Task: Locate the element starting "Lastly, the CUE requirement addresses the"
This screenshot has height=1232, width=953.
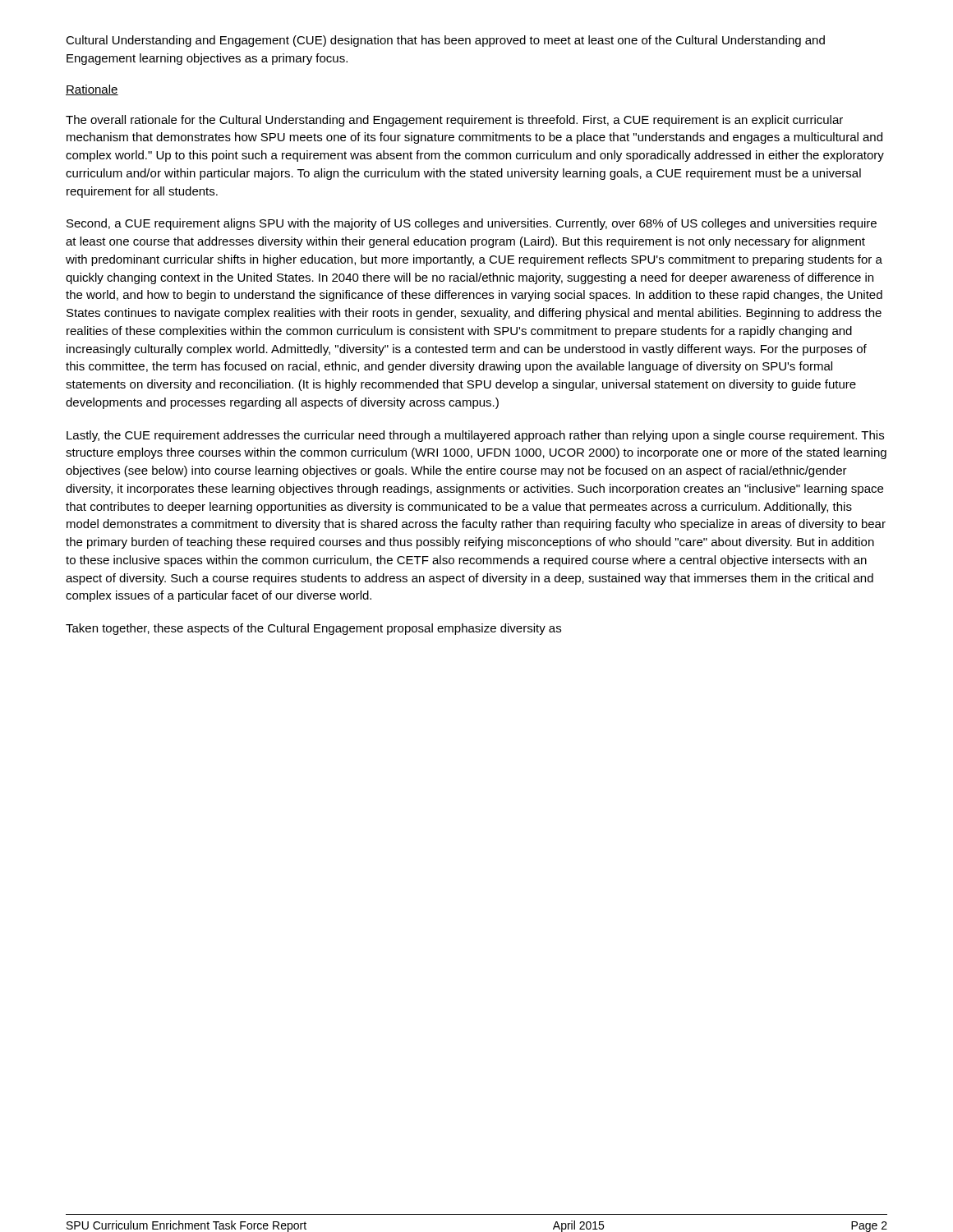Action: click(x=476, y=515)
